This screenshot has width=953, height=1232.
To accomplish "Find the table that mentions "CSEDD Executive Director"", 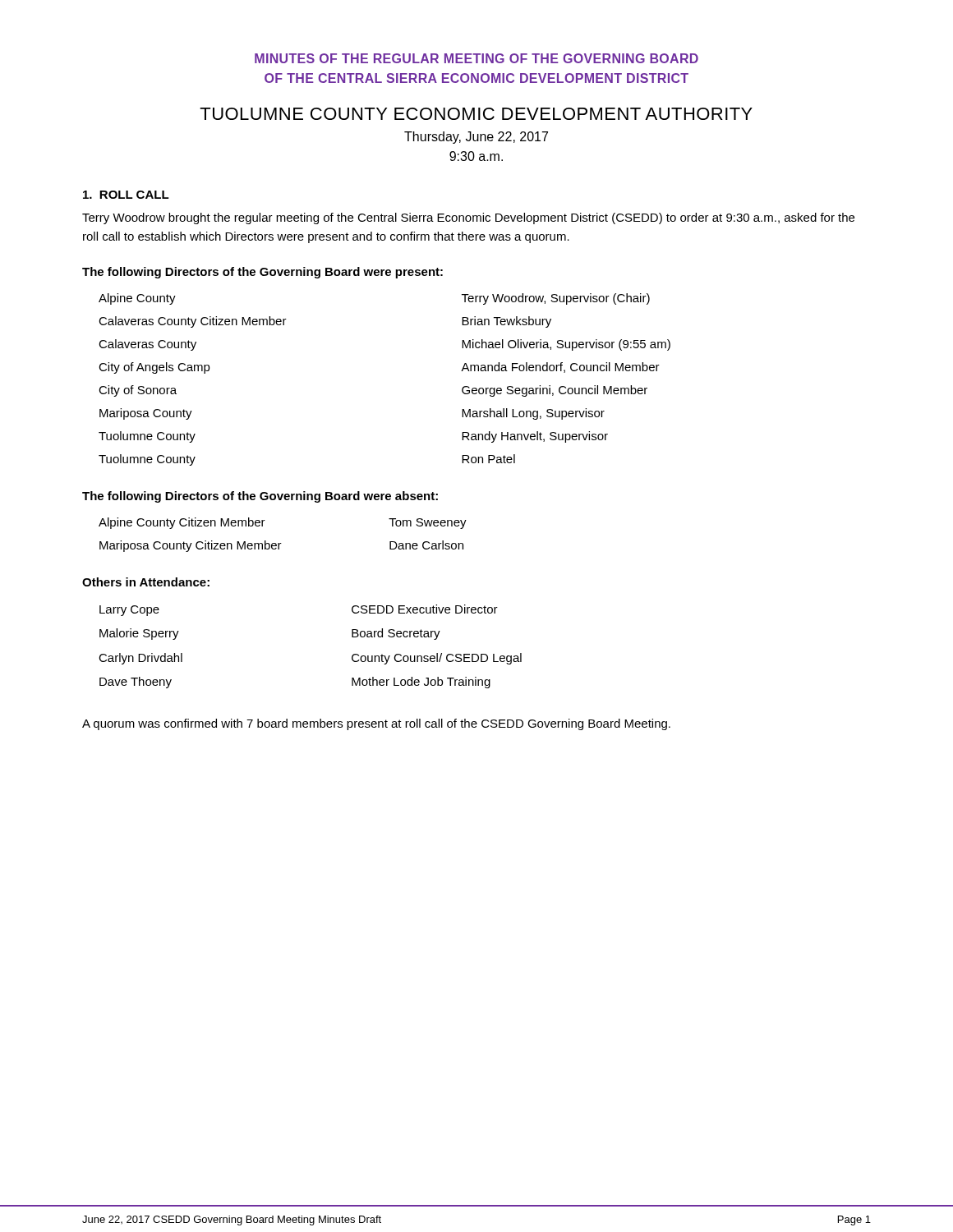I will pos(476,645).
